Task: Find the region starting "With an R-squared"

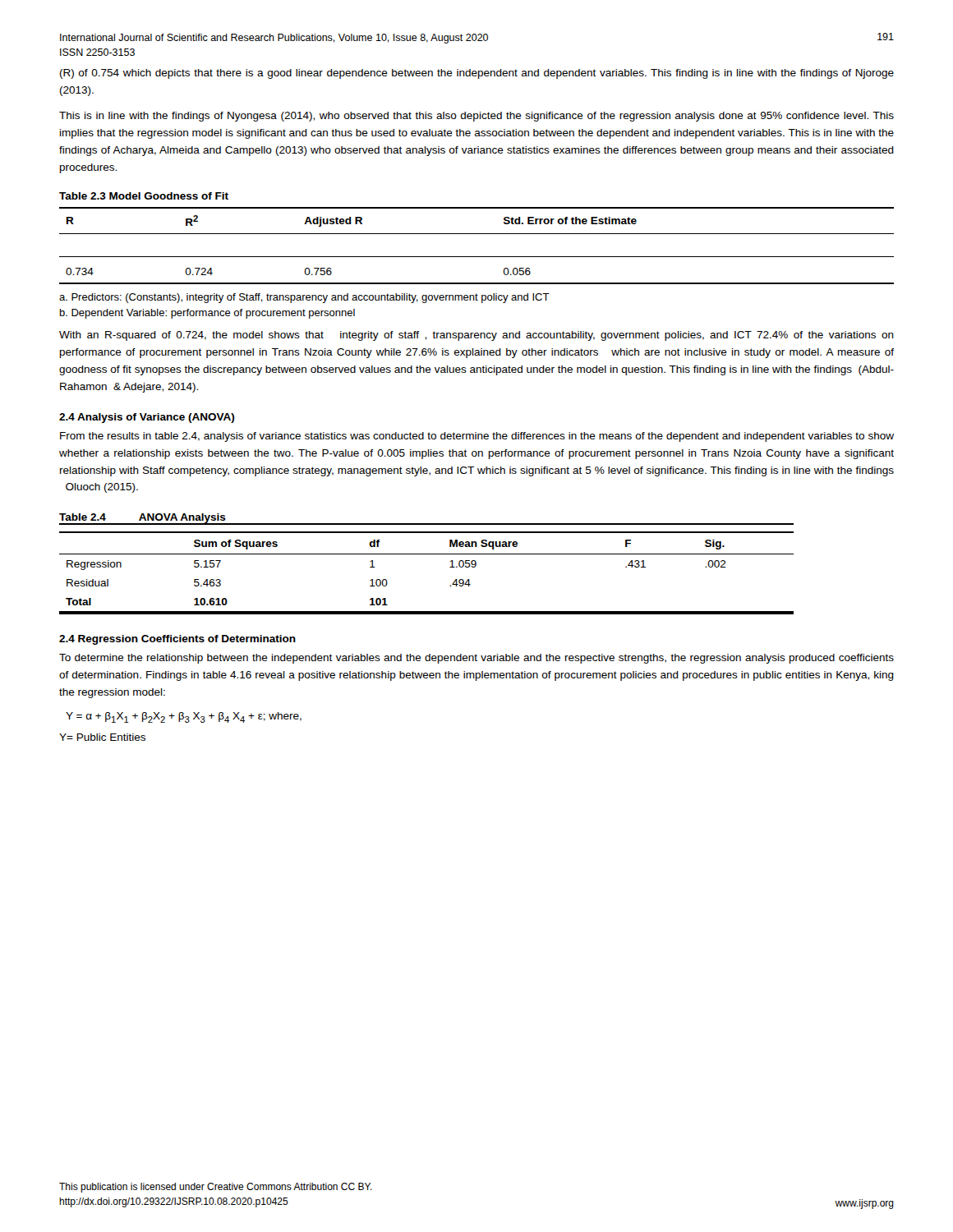Action: coord(476,360)
